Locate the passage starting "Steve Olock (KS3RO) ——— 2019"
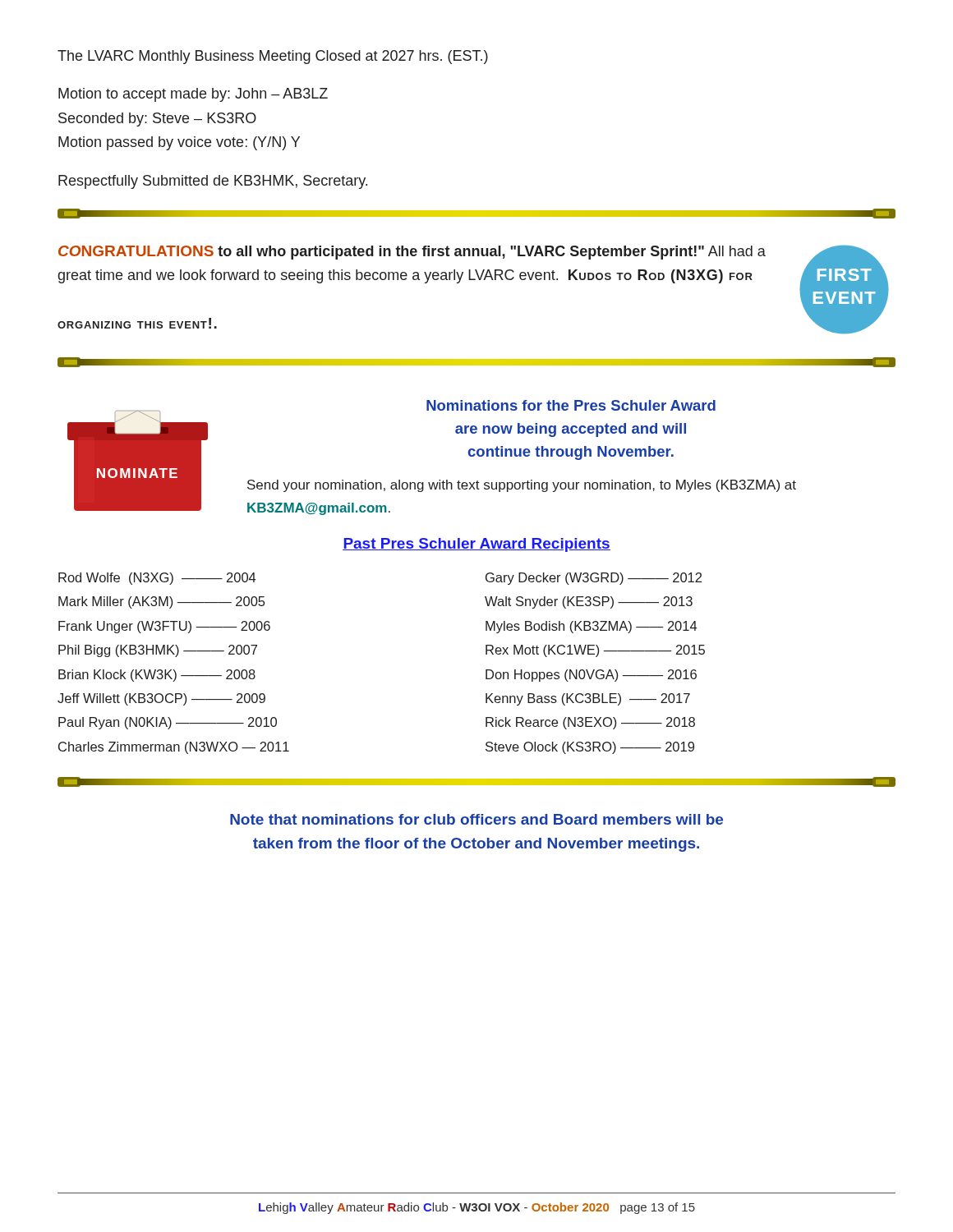The height and width of the screenshot is (1232, 953). 590,746
